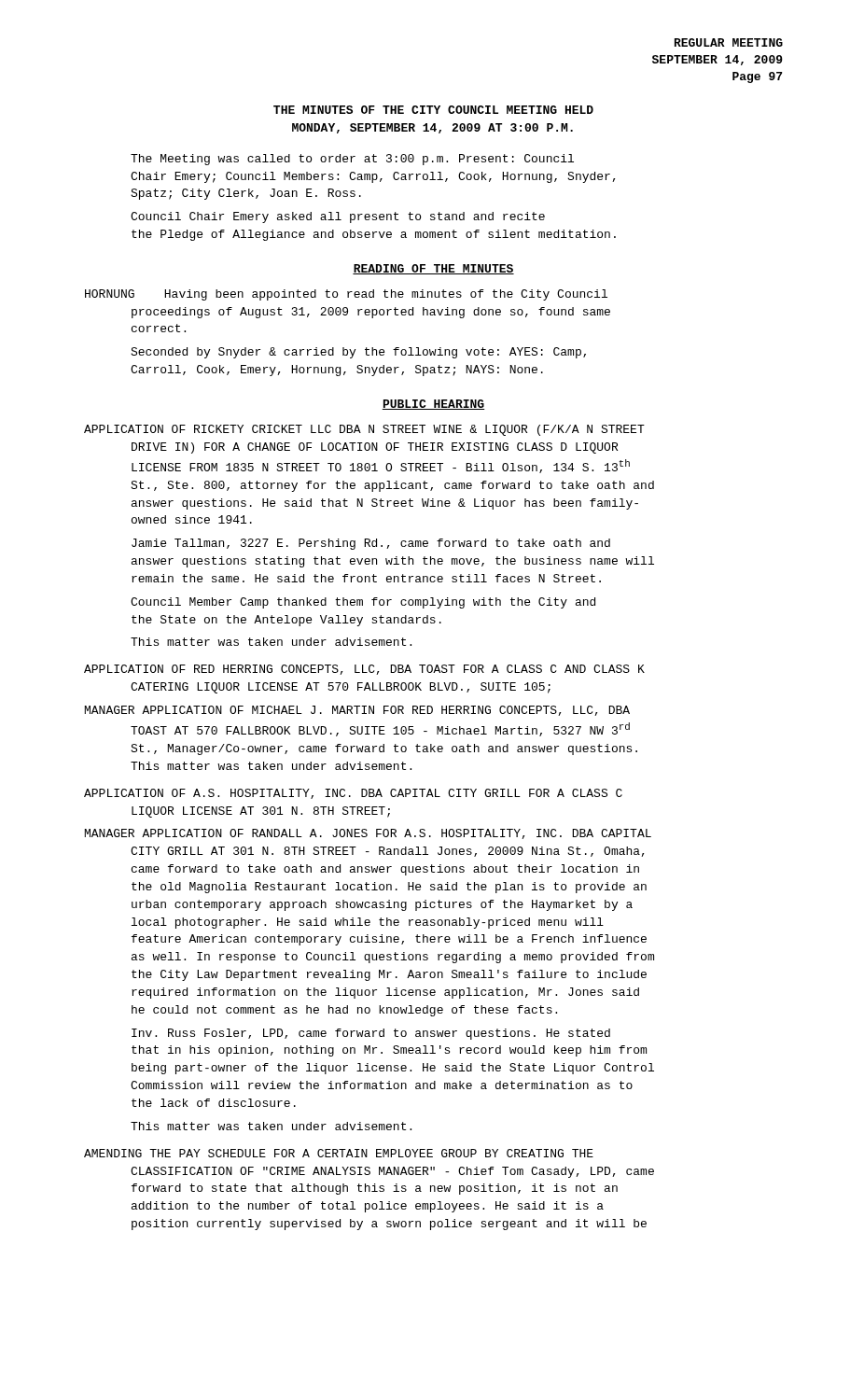Find "PUBLIC HEARING" on this page
This screenshot has height=1400, width=850.
[x=433, y=405]
